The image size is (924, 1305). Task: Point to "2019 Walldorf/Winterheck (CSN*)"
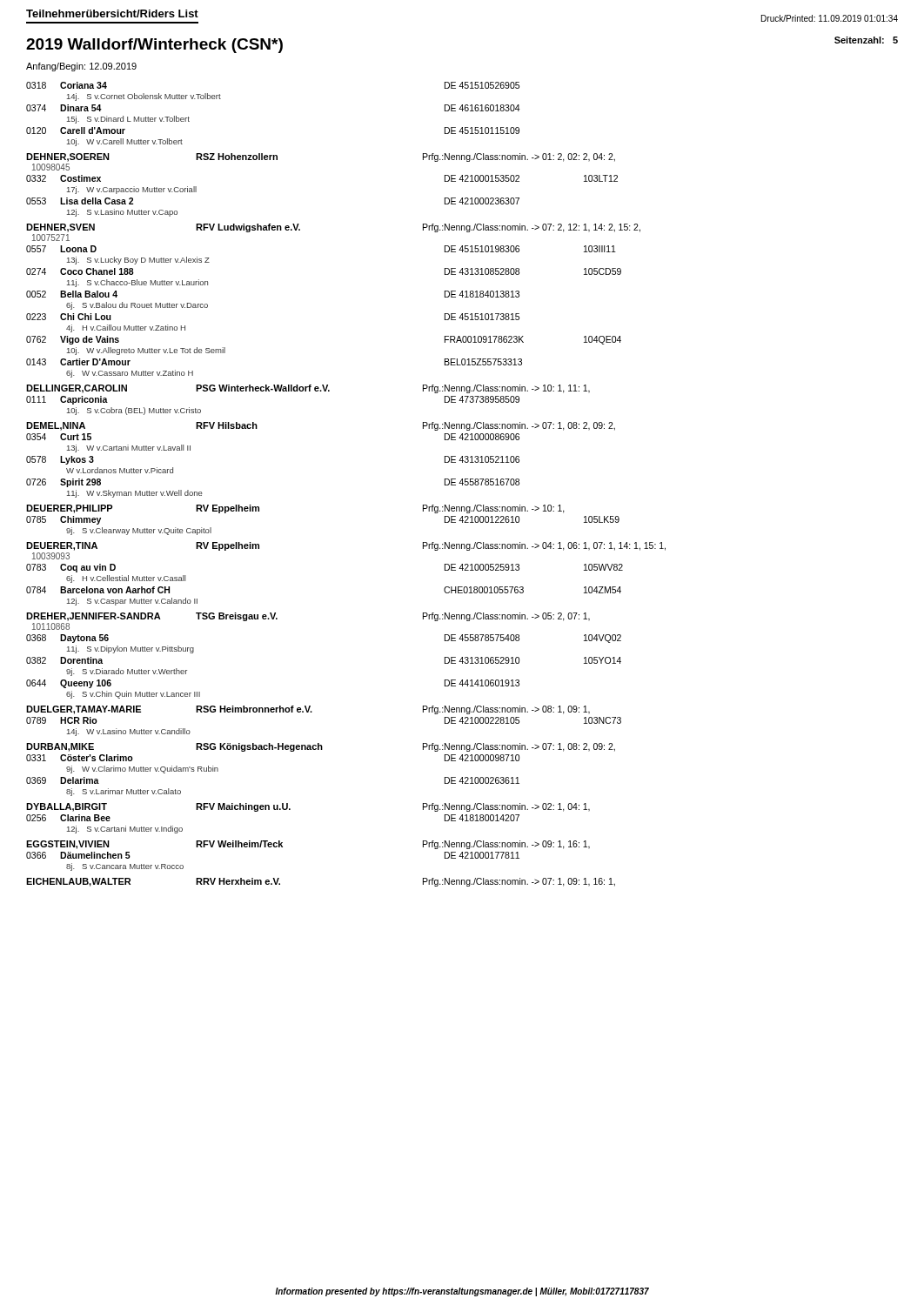[x=155, y=44]
